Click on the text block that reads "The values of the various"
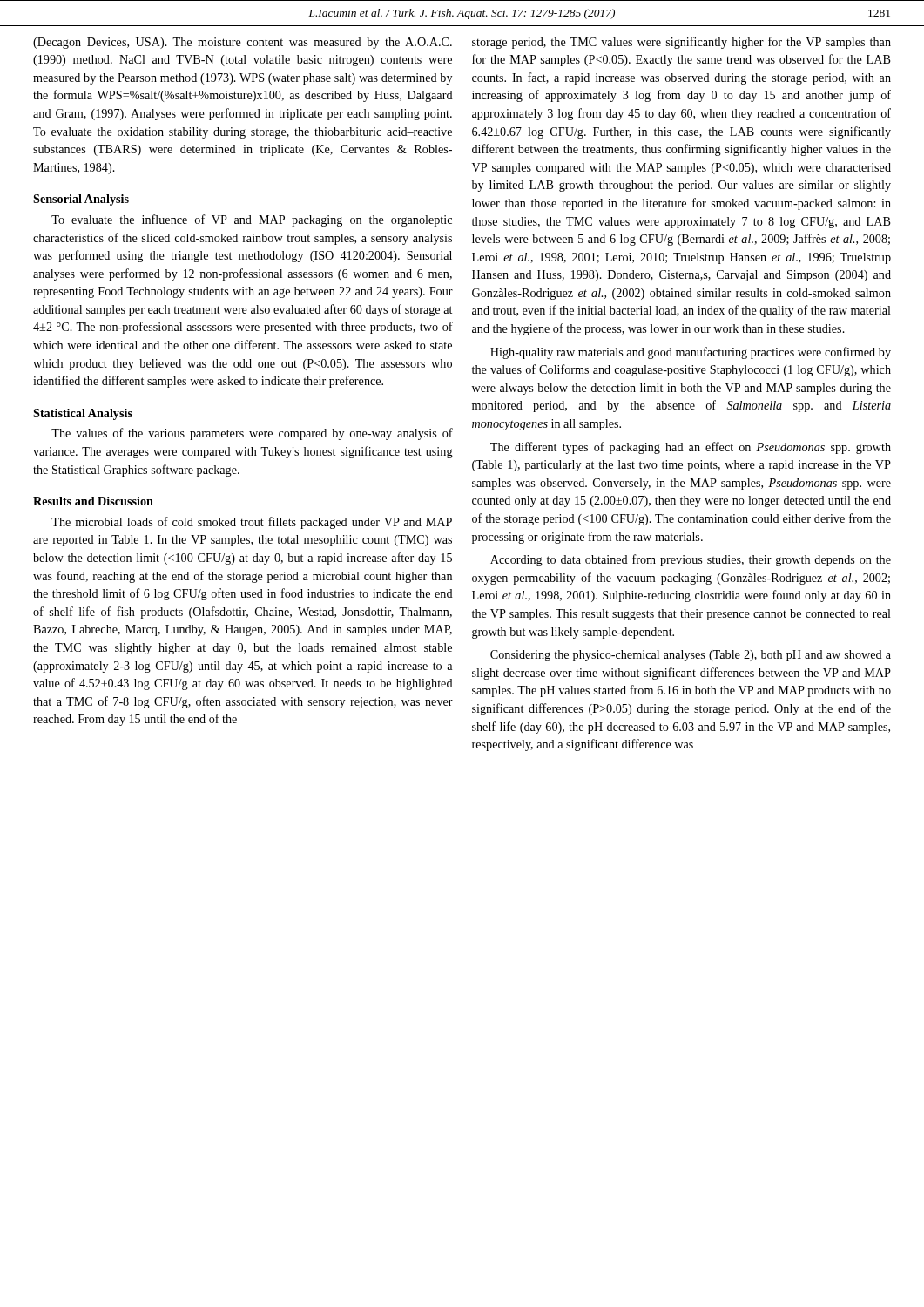 pyautogui.click(x=243, y=452)
